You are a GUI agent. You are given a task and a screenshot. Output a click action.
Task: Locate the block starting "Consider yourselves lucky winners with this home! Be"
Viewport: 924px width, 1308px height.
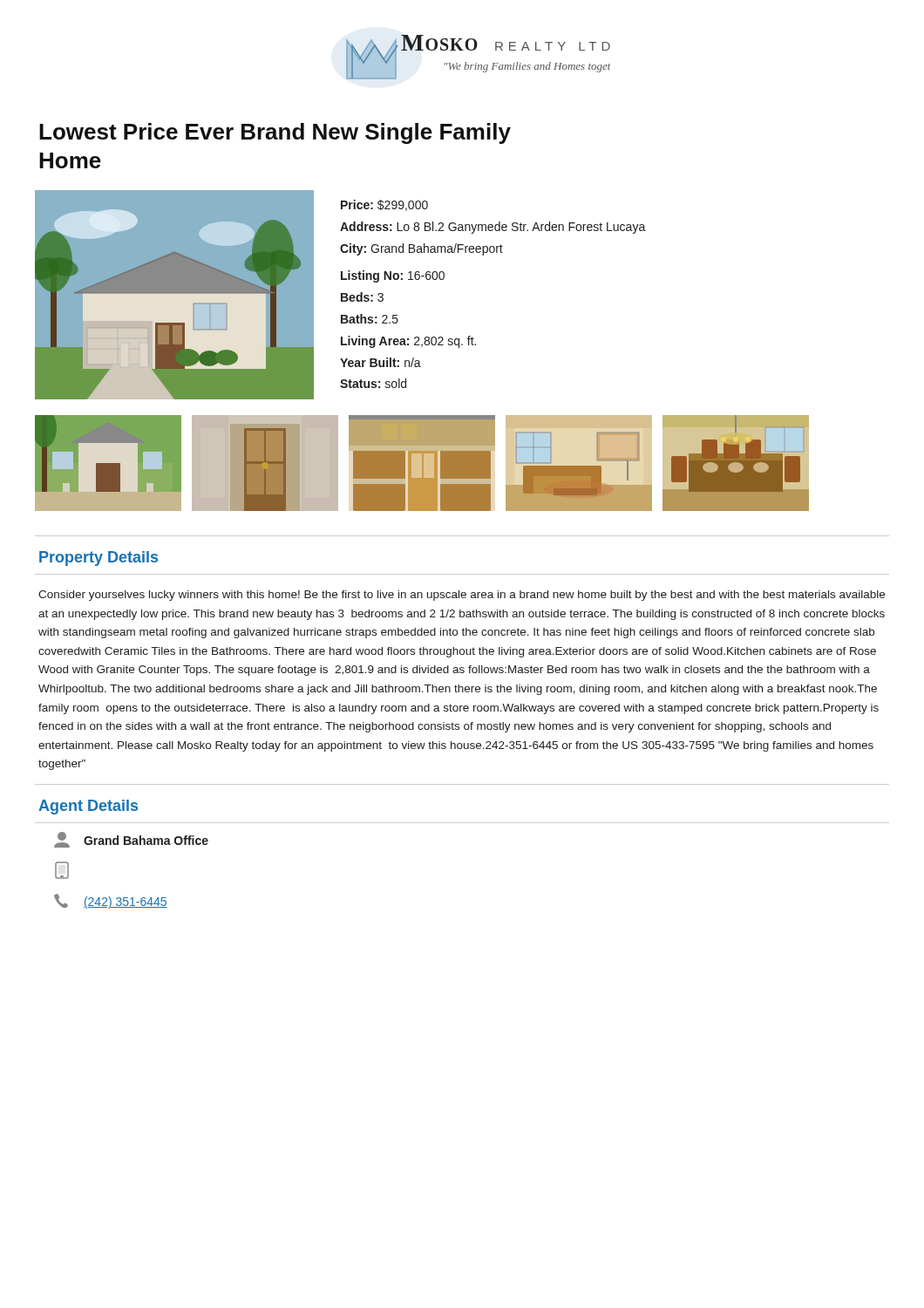tap(462, 679)
